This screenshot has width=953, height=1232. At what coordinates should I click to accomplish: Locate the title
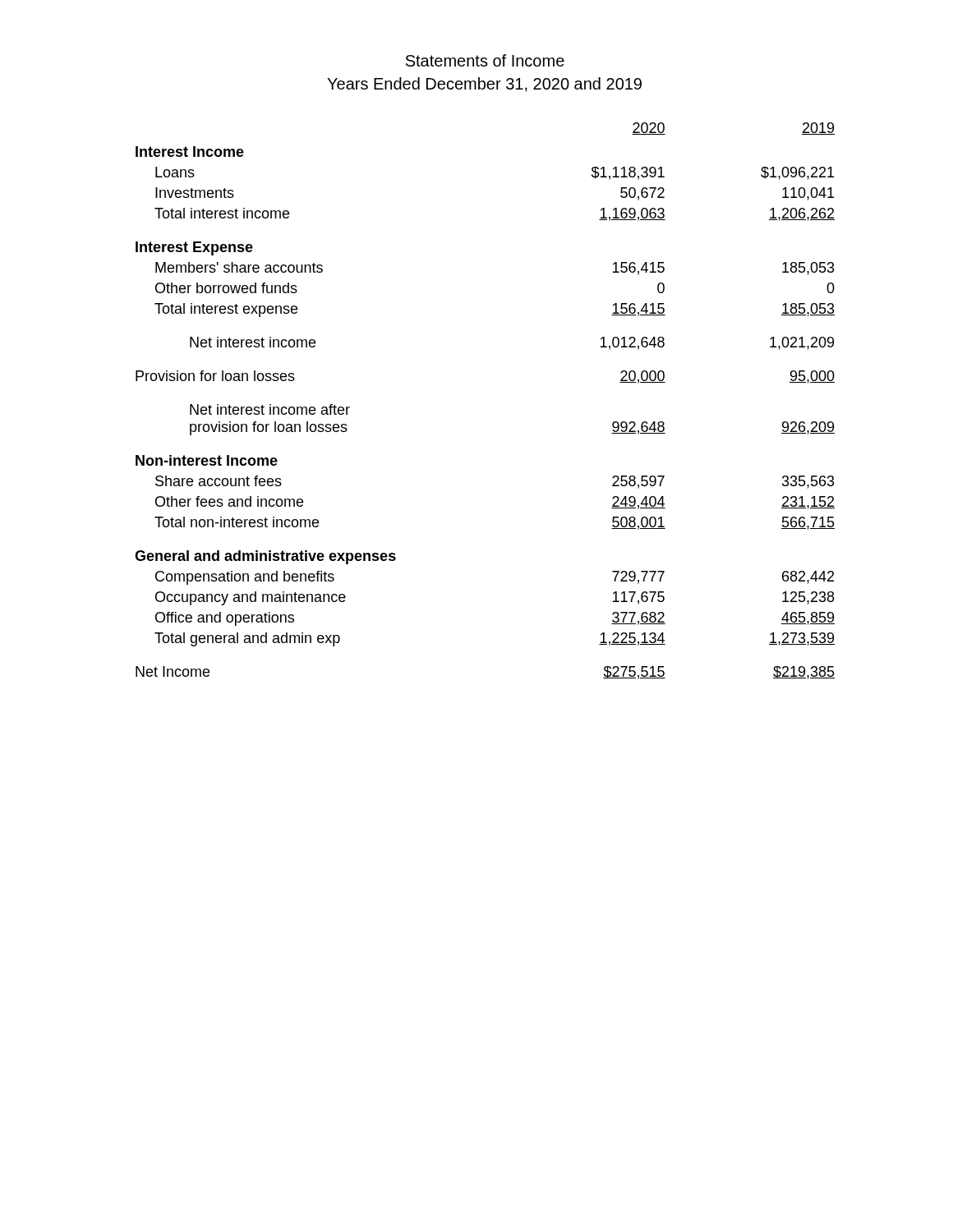point(485,72)
